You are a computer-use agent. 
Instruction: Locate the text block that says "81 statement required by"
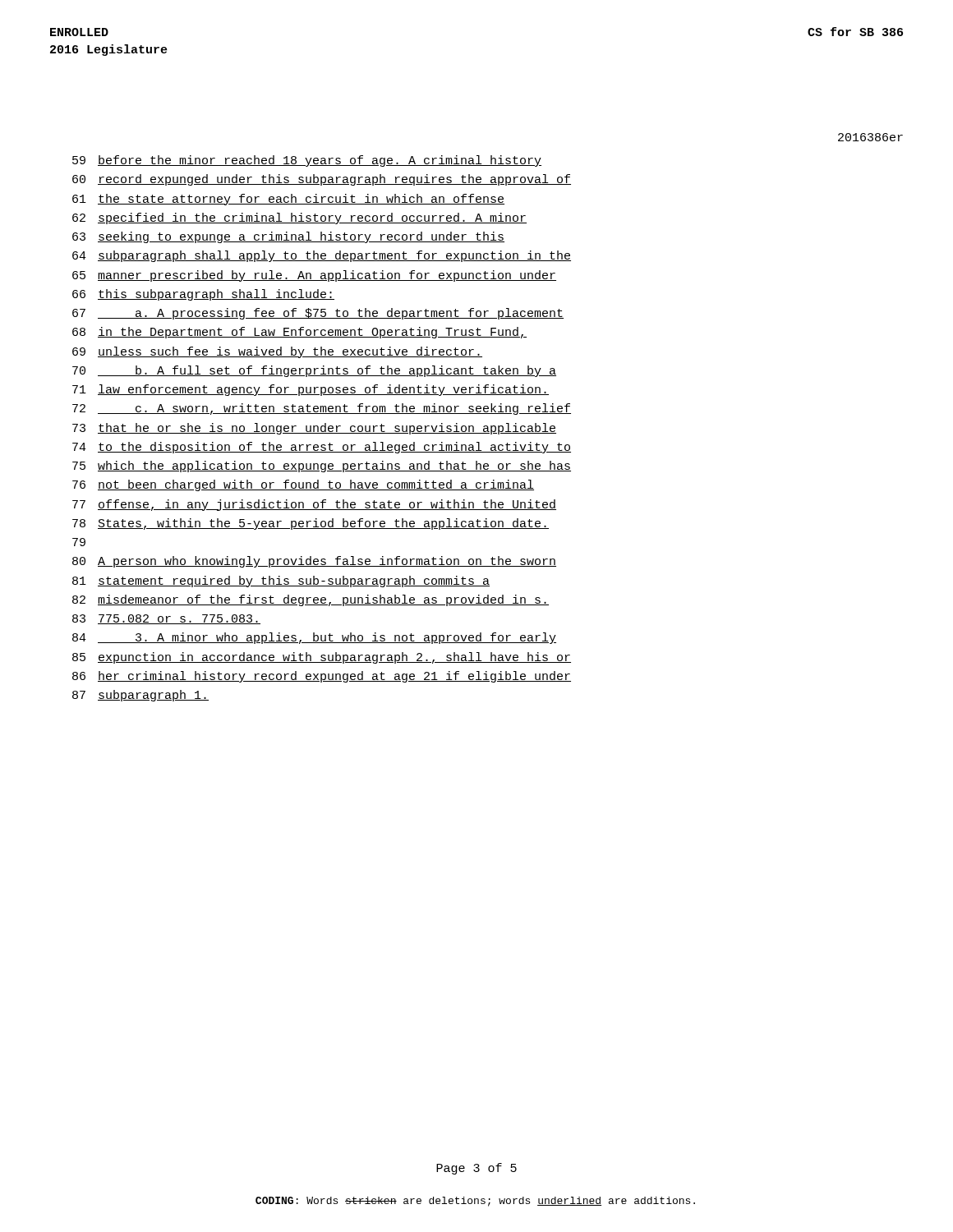[x=476, y=582]
